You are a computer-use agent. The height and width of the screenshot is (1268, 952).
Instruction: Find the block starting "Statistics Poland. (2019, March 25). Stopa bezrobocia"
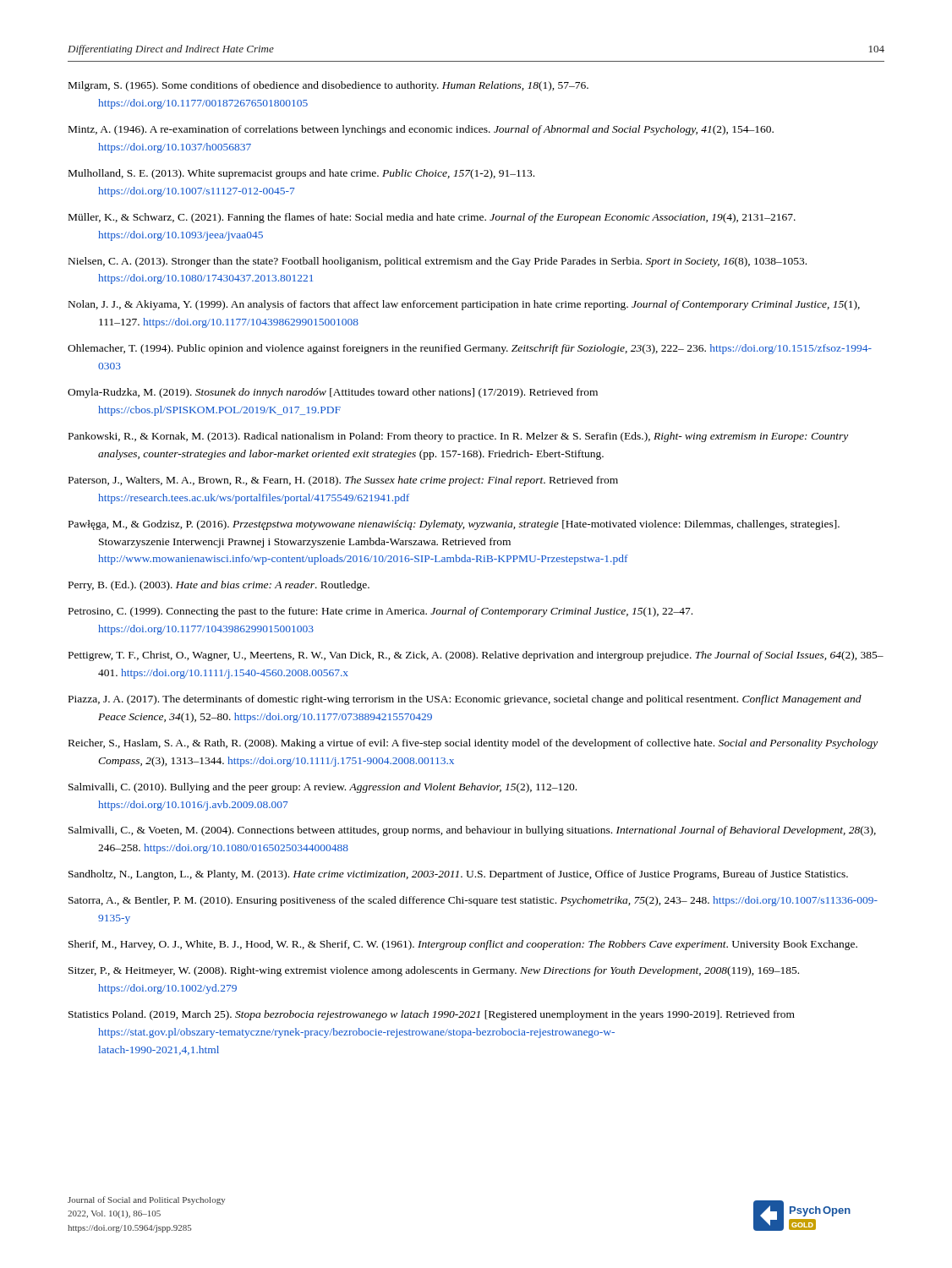(431, 1032)
